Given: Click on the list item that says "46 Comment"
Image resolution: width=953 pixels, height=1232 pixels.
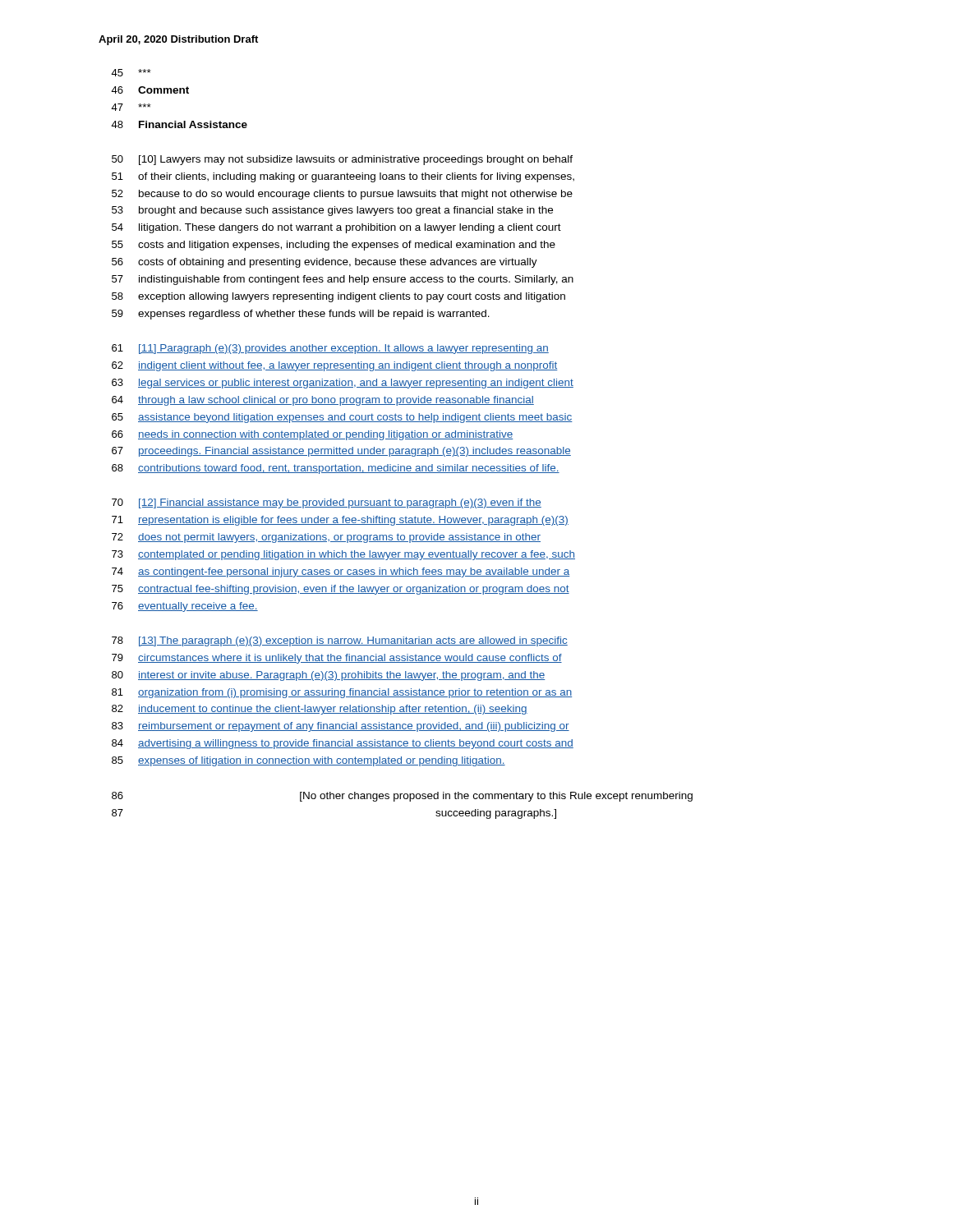Looking at the screenshot, I should click(x=150, y=90).
